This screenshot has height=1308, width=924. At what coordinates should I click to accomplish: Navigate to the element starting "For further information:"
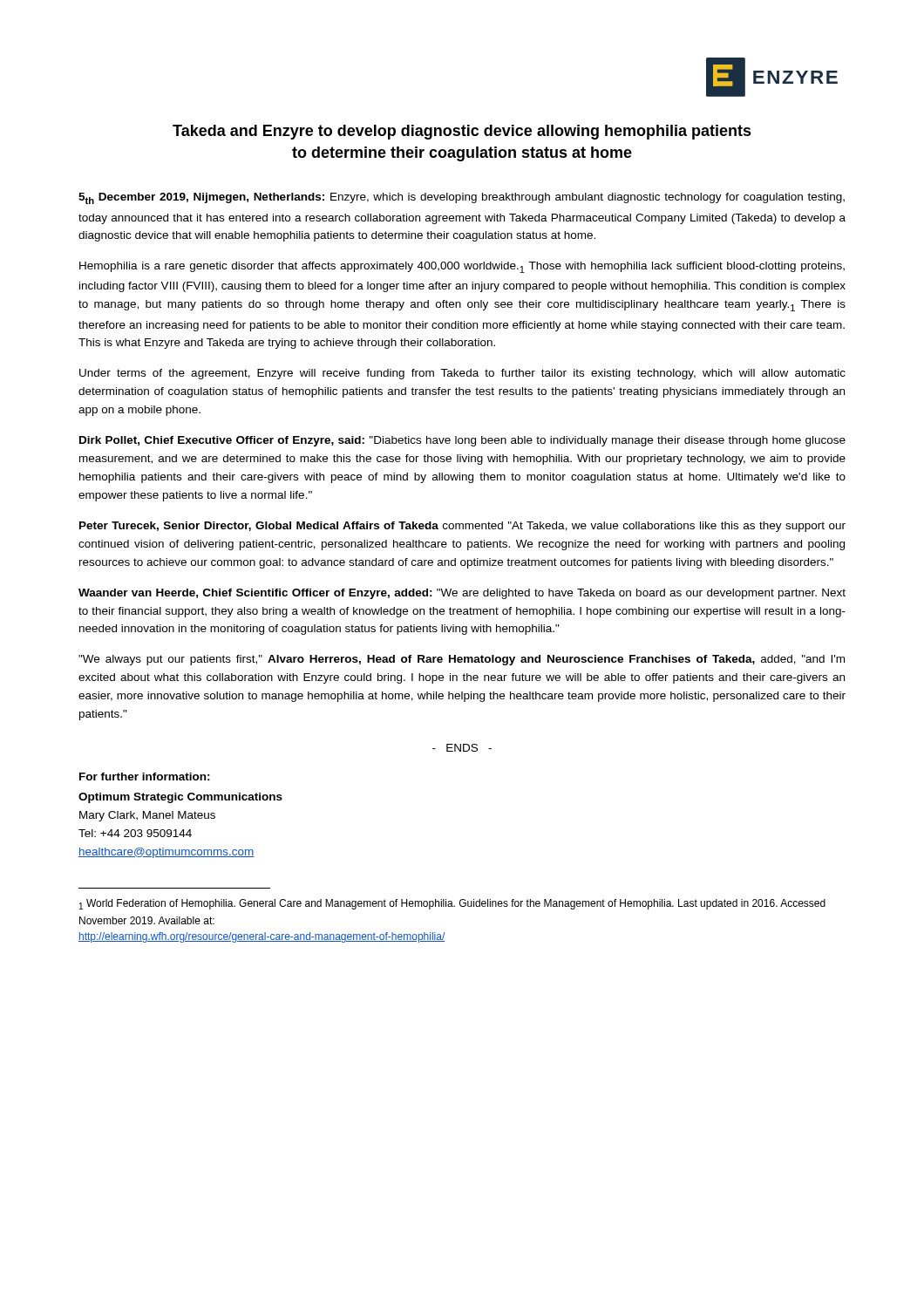coord(144,777)
